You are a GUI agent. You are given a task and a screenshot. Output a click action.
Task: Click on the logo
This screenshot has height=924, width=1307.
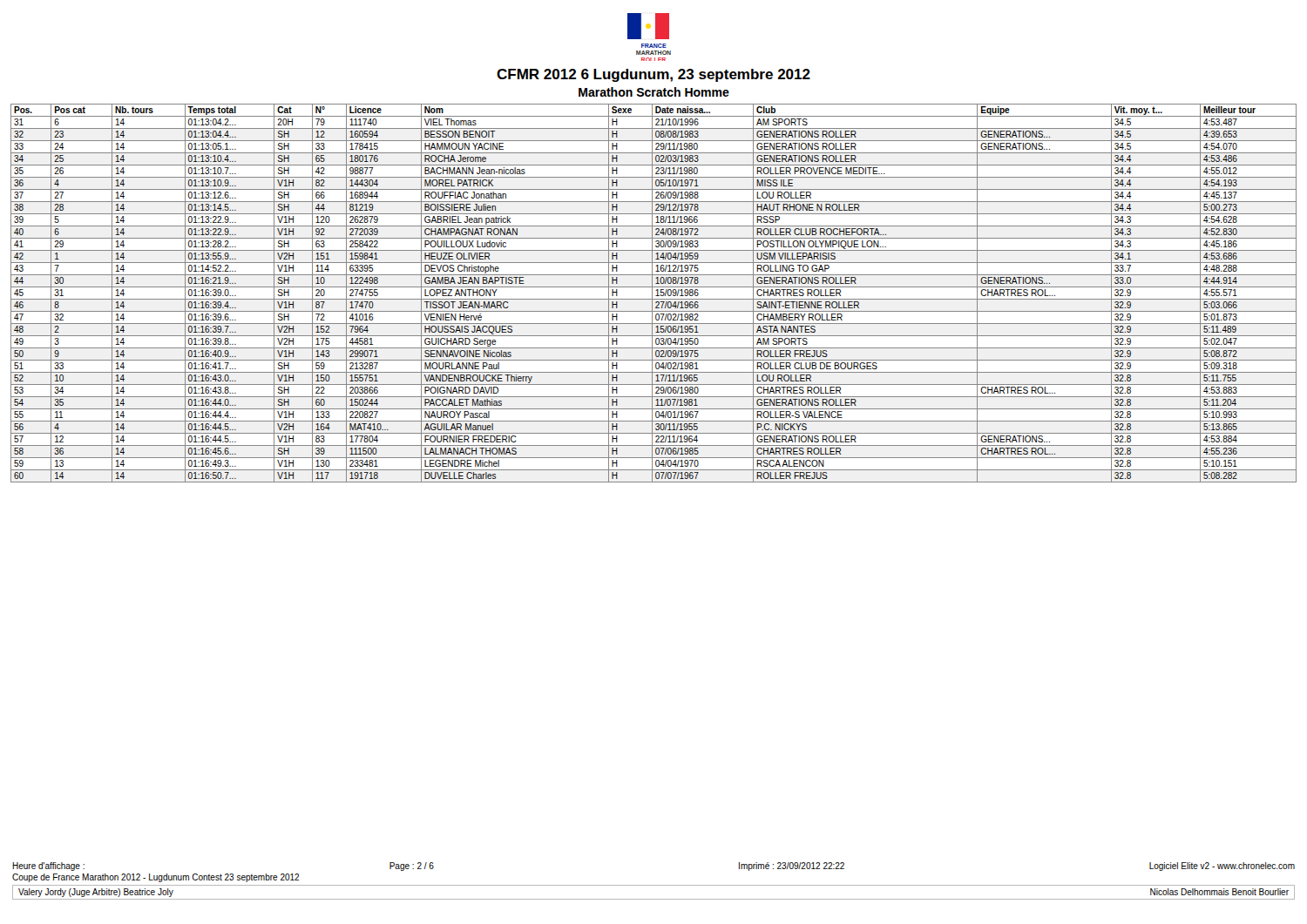654,31
